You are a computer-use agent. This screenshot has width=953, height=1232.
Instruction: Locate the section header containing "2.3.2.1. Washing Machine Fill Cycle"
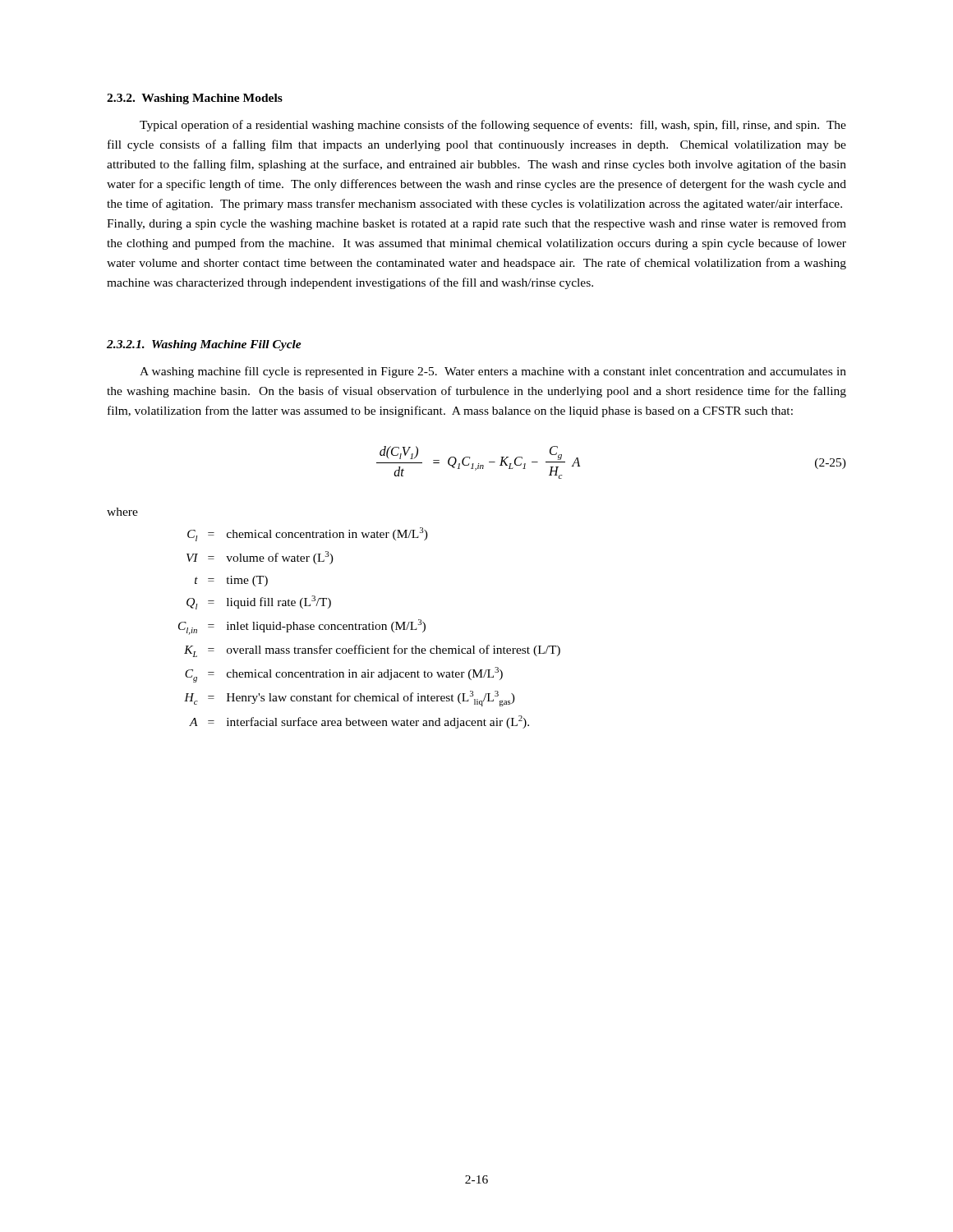coord(204,344)
